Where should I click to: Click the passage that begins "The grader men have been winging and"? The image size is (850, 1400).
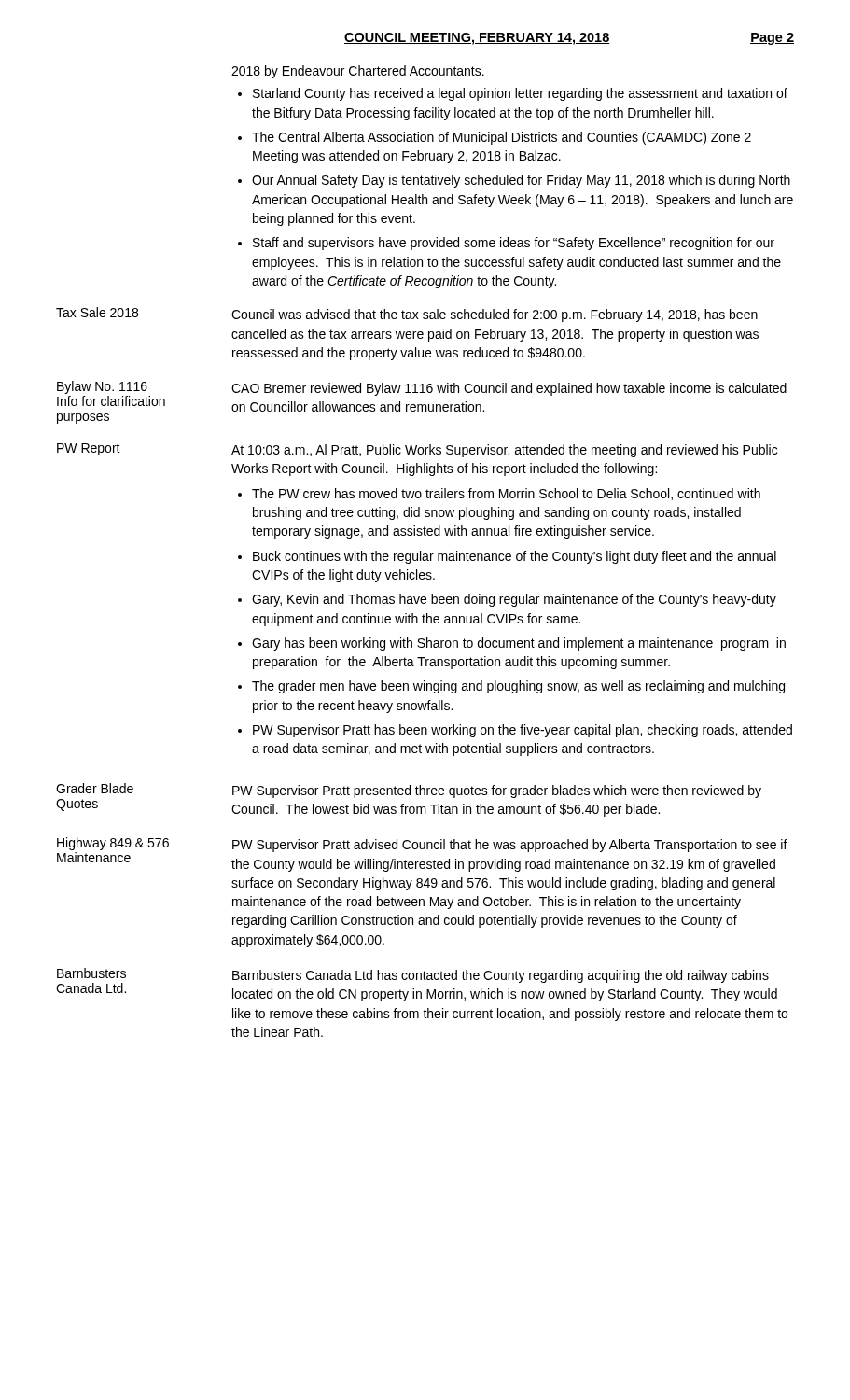(x=519, y=696)
